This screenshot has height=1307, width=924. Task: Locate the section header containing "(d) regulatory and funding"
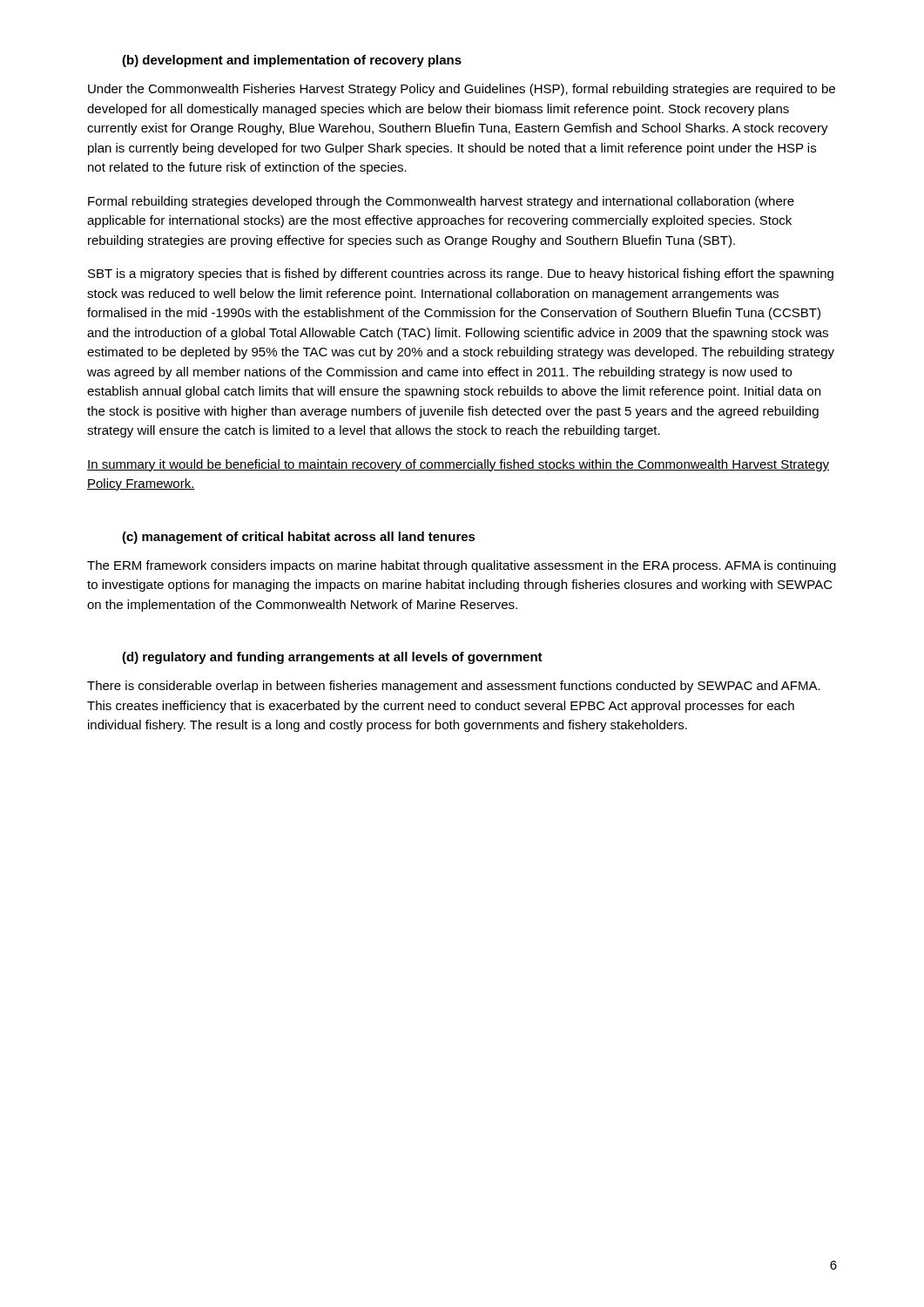[x=332, y=657]
